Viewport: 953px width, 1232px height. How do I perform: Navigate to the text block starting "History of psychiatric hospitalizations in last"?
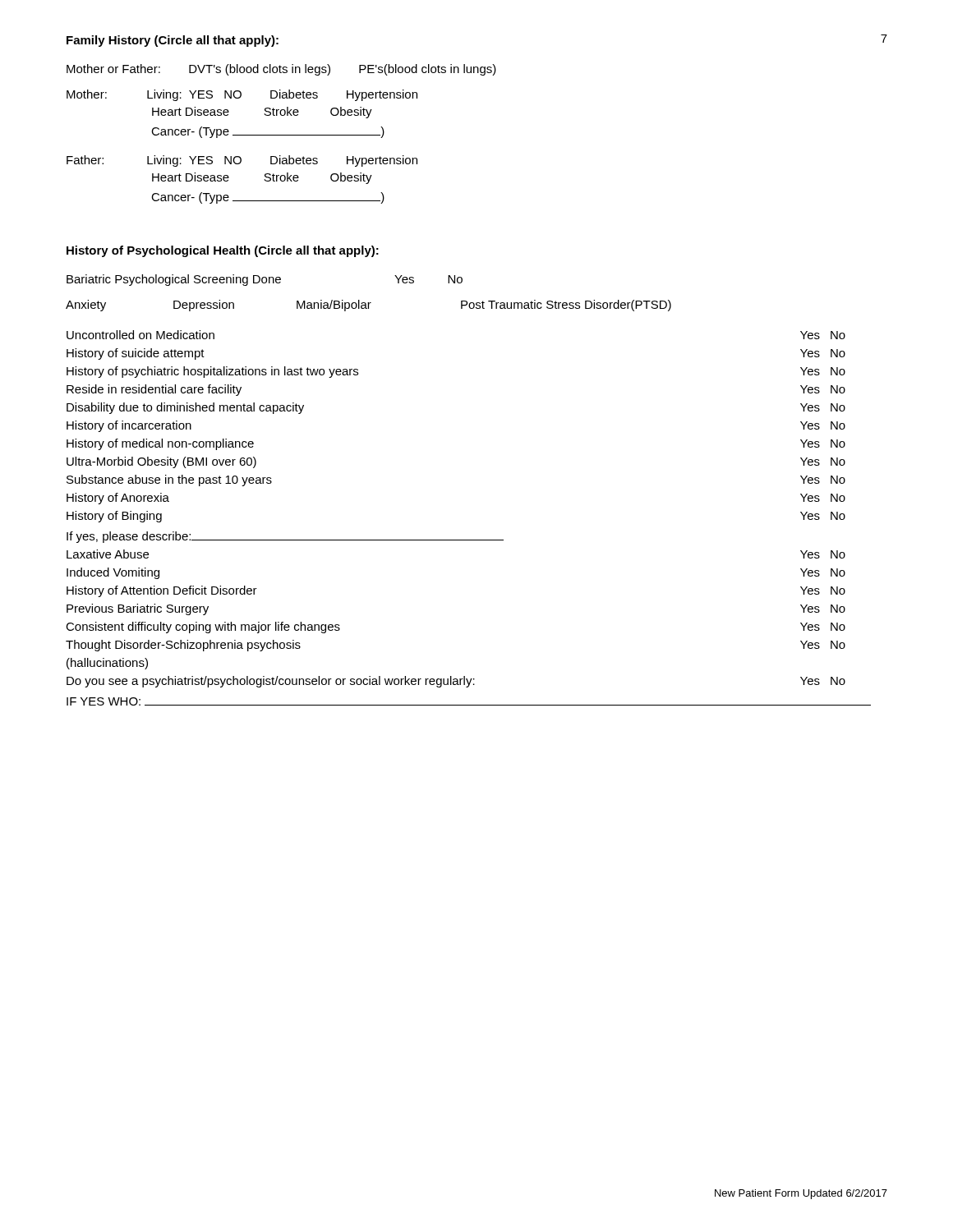click(x=216, y=372)
